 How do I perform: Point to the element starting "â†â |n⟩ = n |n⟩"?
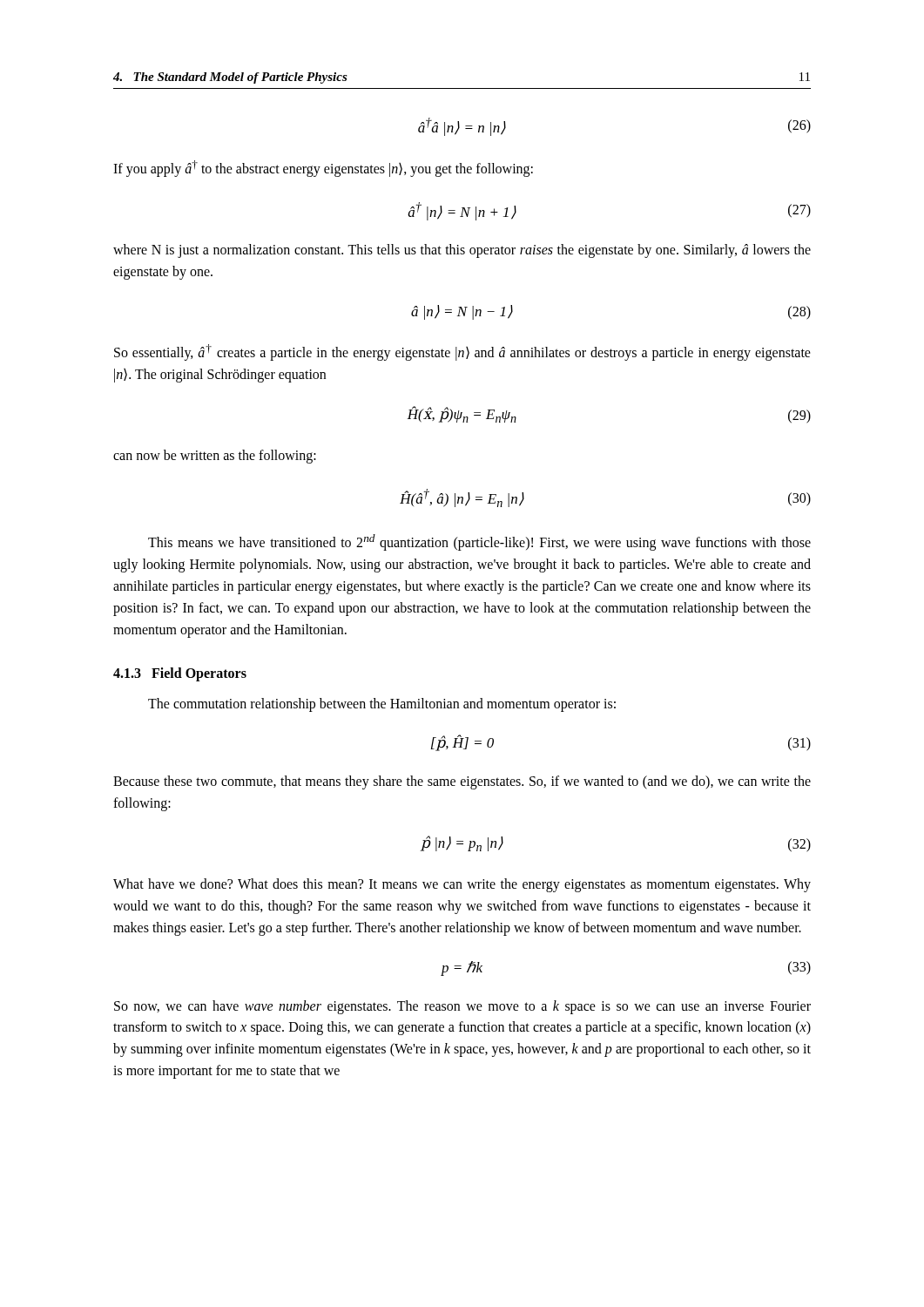click(x=462, y=126)
